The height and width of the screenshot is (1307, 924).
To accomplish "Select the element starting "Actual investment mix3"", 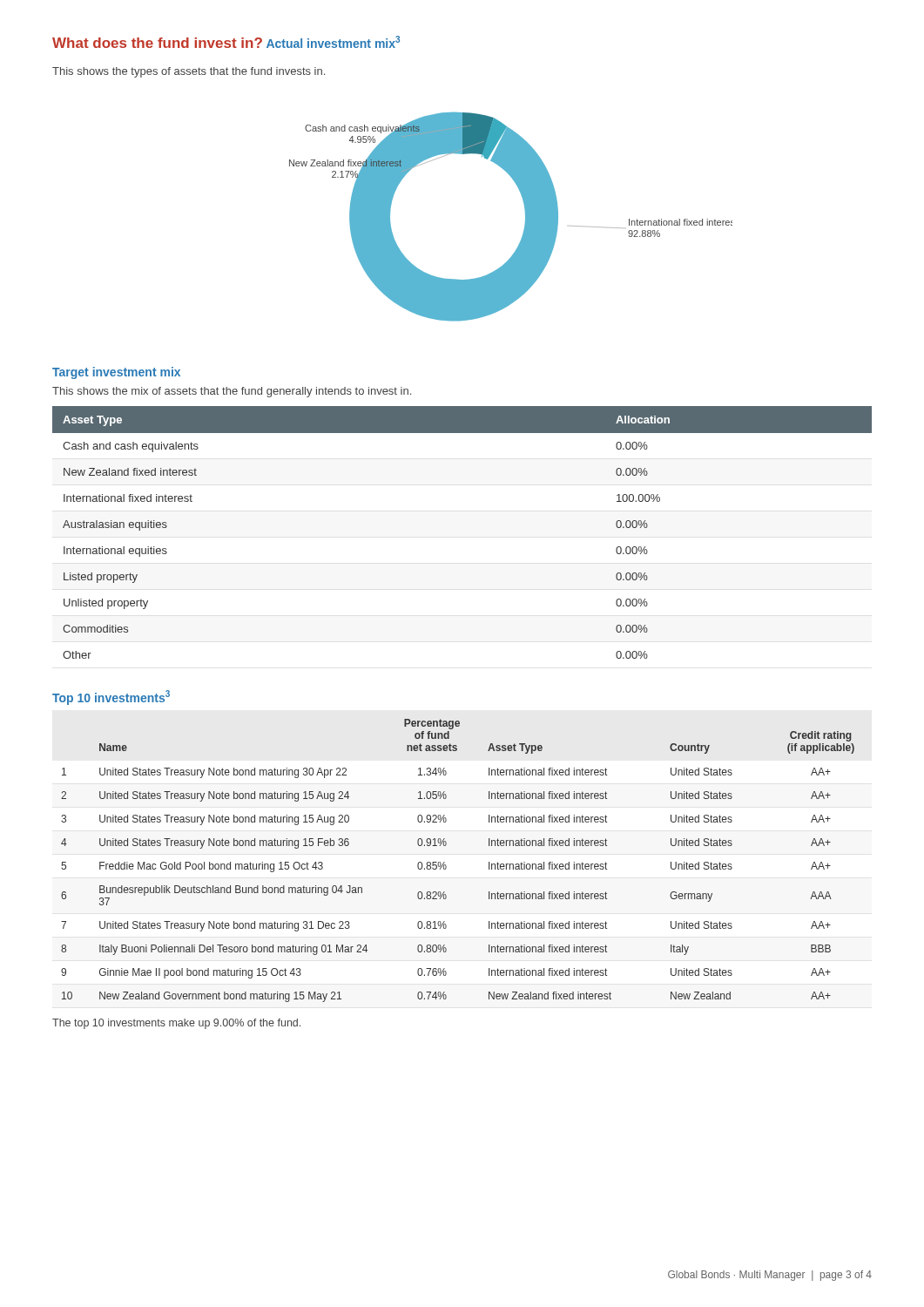I will click(333, 43).
